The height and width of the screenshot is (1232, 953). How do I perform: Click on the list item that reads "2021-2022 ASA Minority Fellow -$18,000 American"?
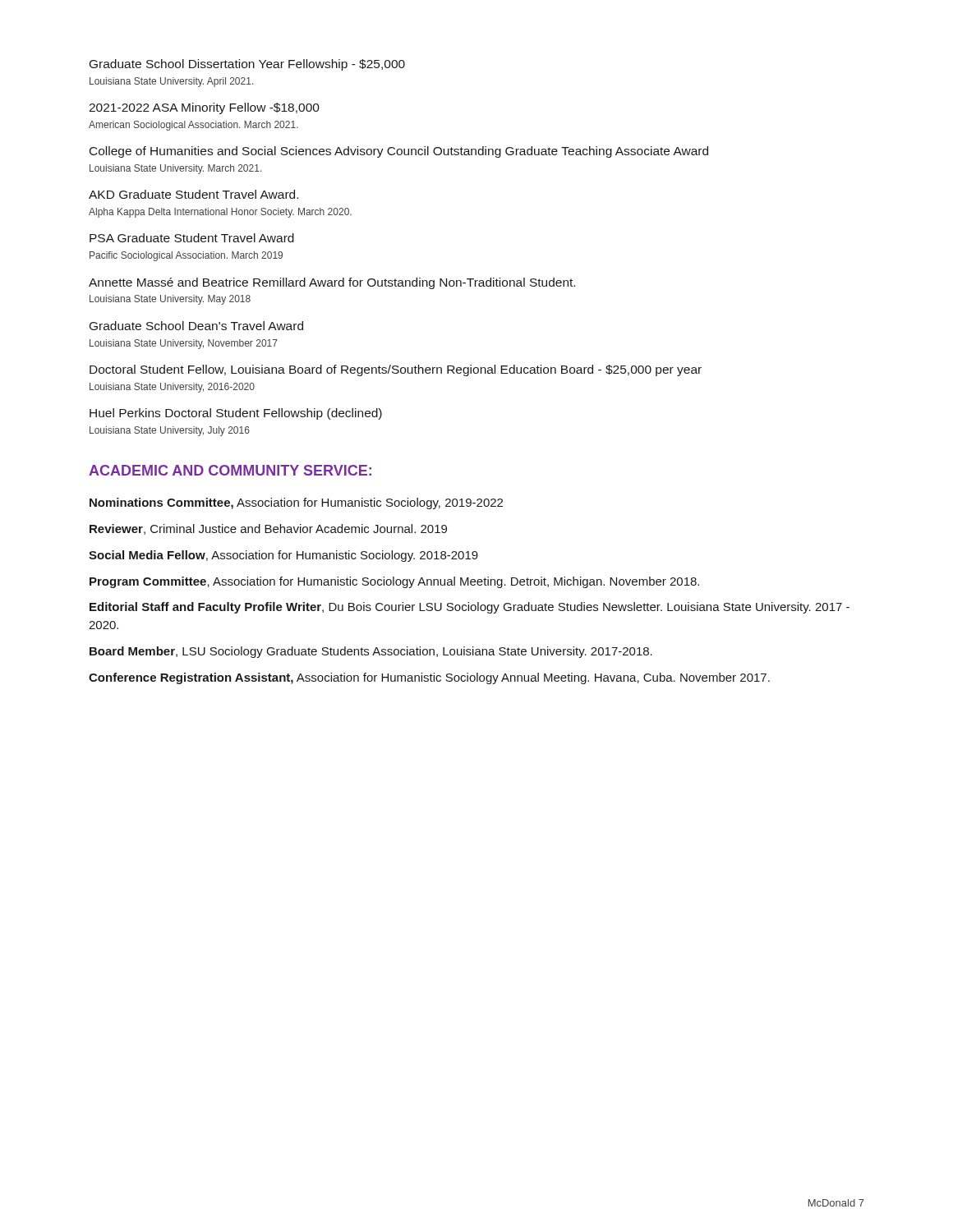(x=204, y=108)
